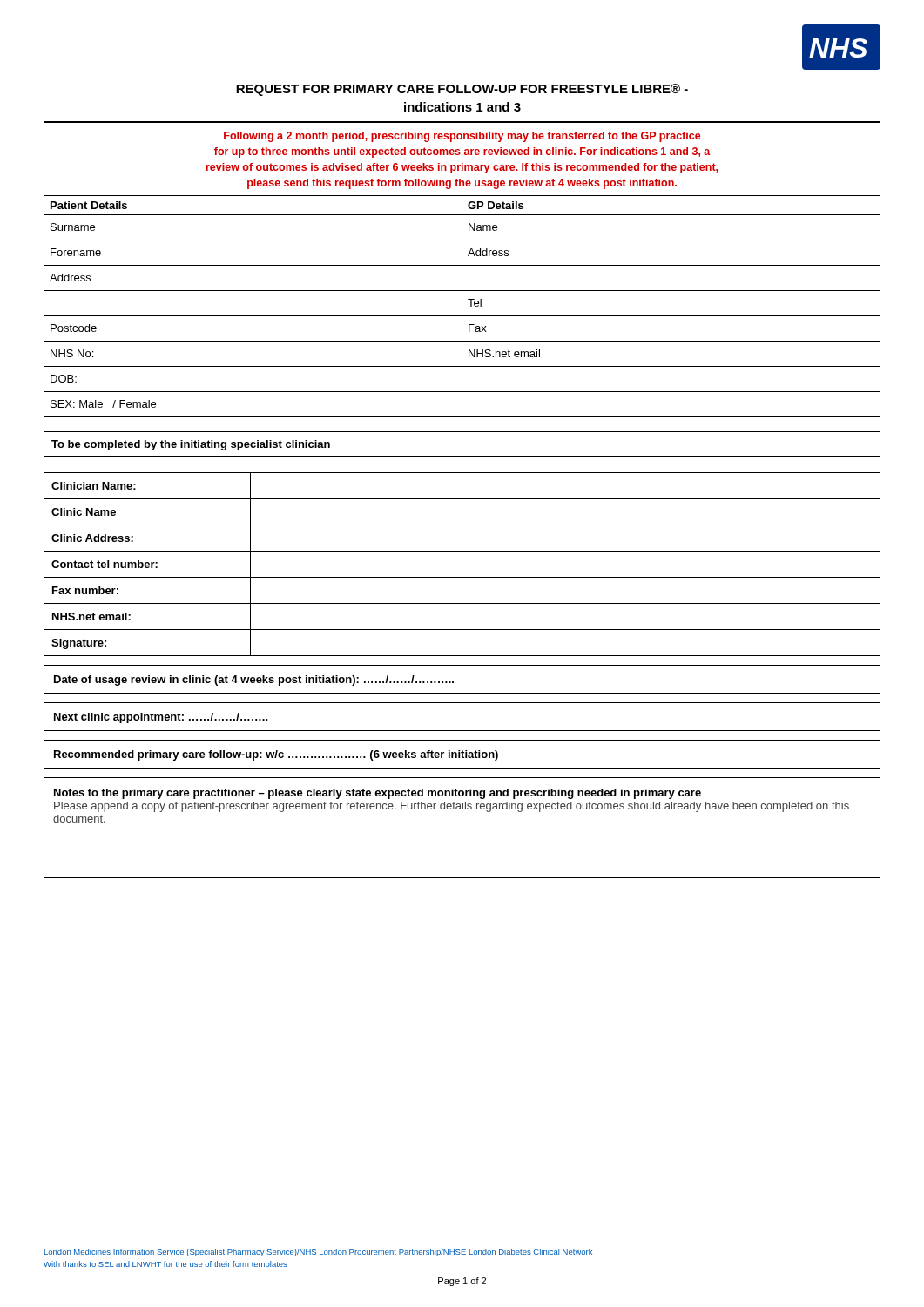Image resolution: width=924 pixels, height=1307 pixels.
Task: Click the passage that begins "Following a 2 month"
Action: [462, 160]
